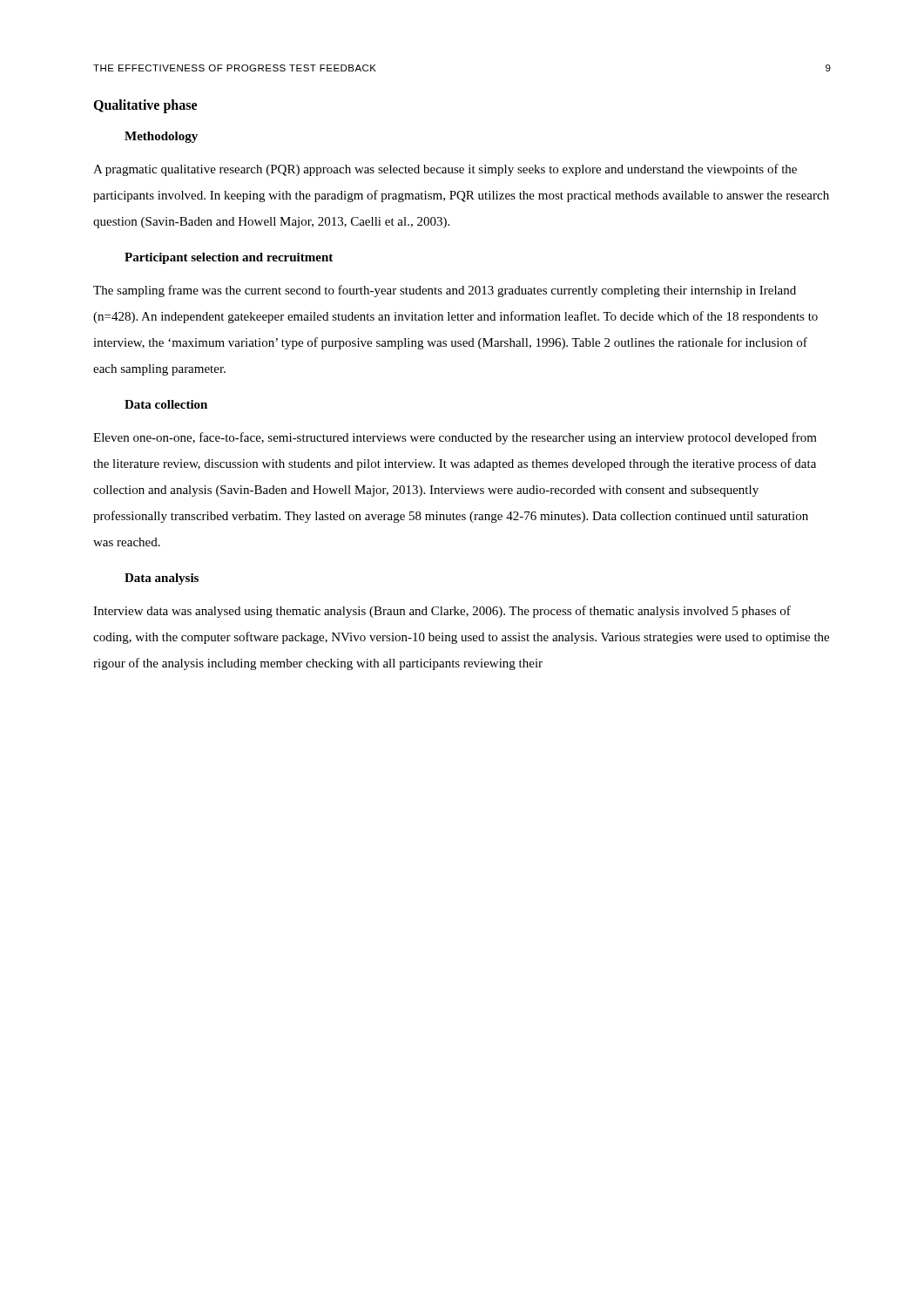This screenshot has width=924, height=1307.
Task: Locate the element starting "Participant selection and recruitment"
Action: [229, 257]
